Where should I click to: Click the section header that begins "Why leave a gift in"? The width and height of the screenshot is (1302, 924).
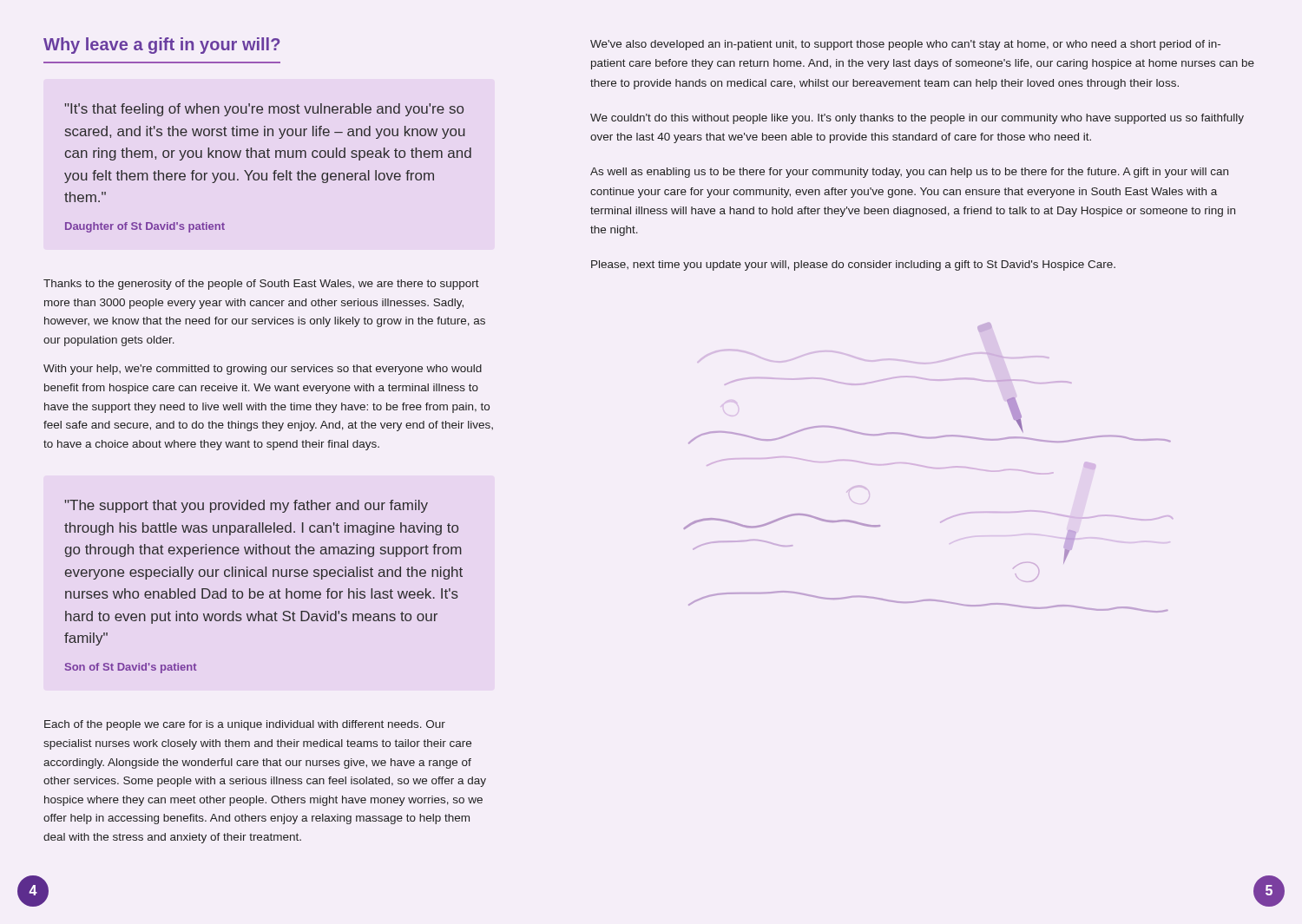pyautogui.click(x=162, y=49)
